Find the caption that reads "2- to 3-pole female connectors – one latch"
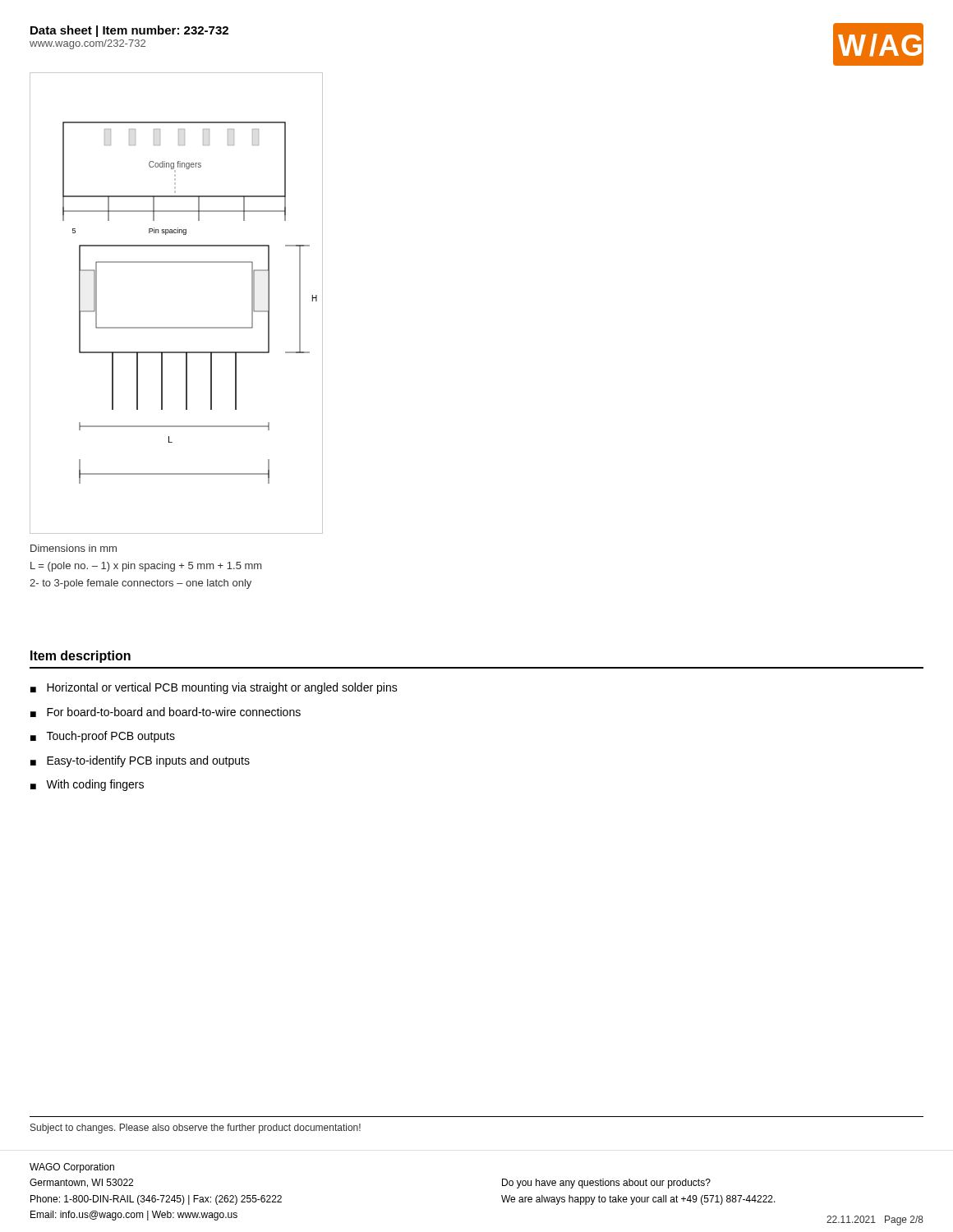 [141, 583]
